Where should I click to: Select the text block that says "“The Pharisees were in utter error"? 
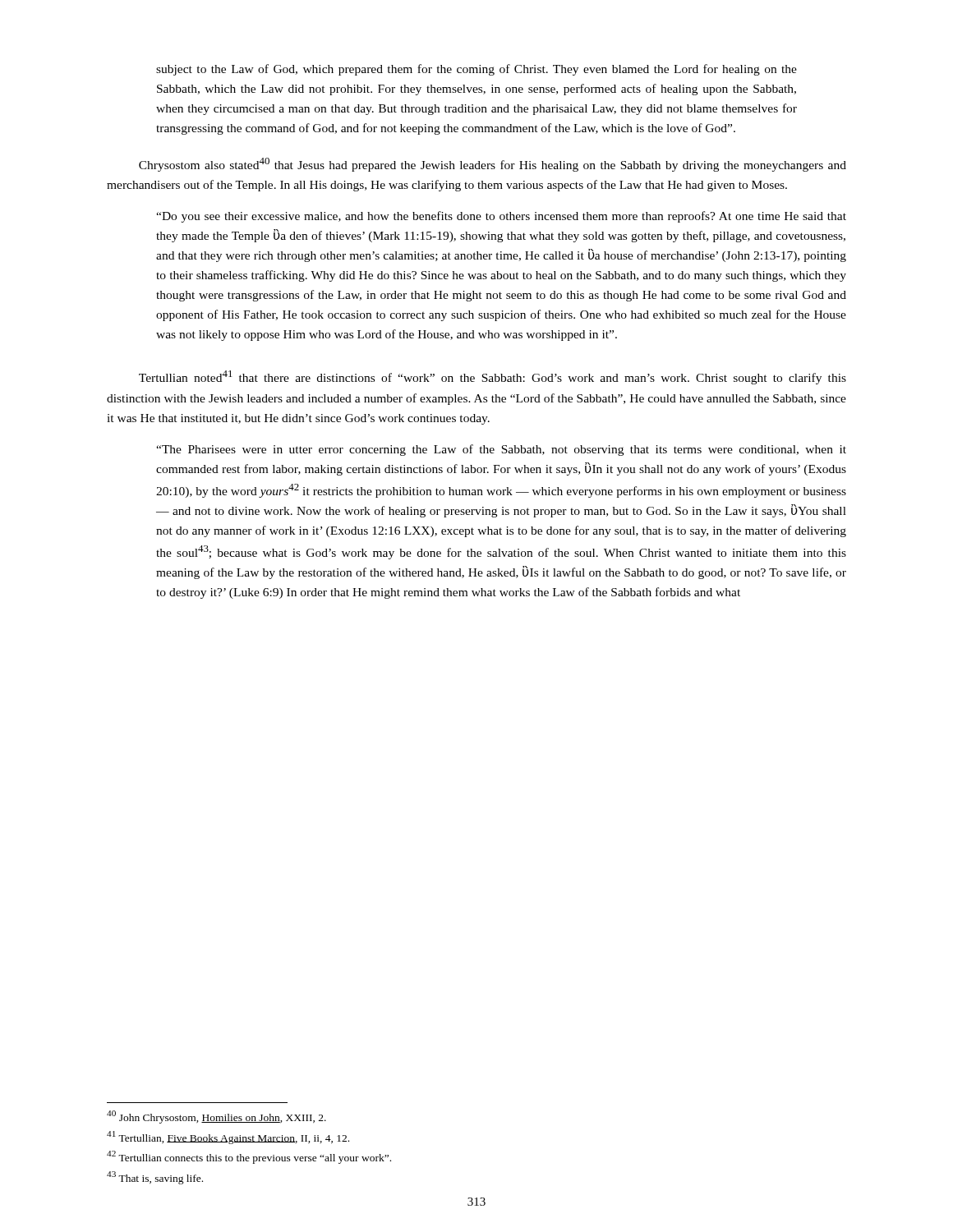(501, 521)
